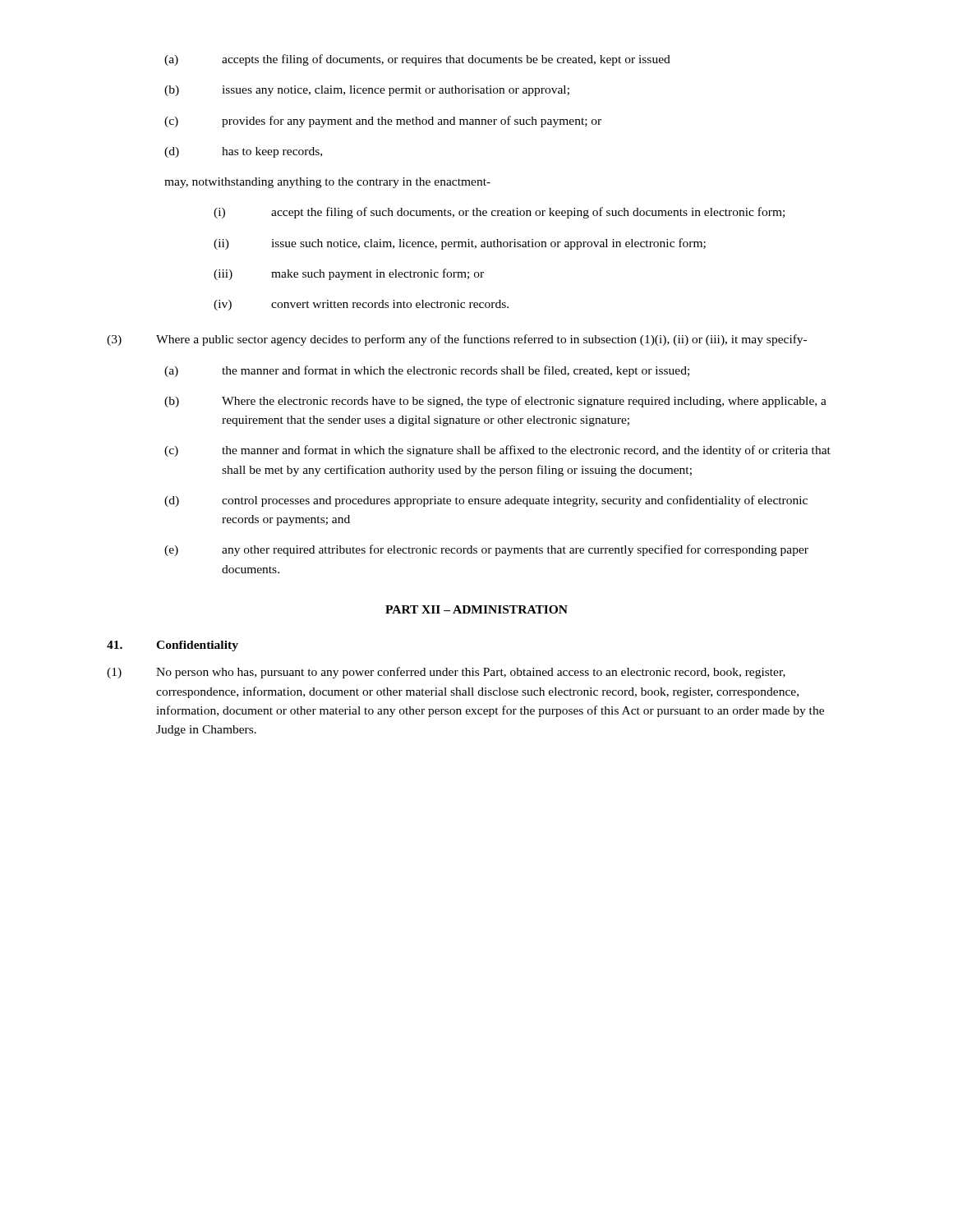Click on the list item containing "(1) No person who"
Screen dimensions: 1232x953
[x=476, y=700]
